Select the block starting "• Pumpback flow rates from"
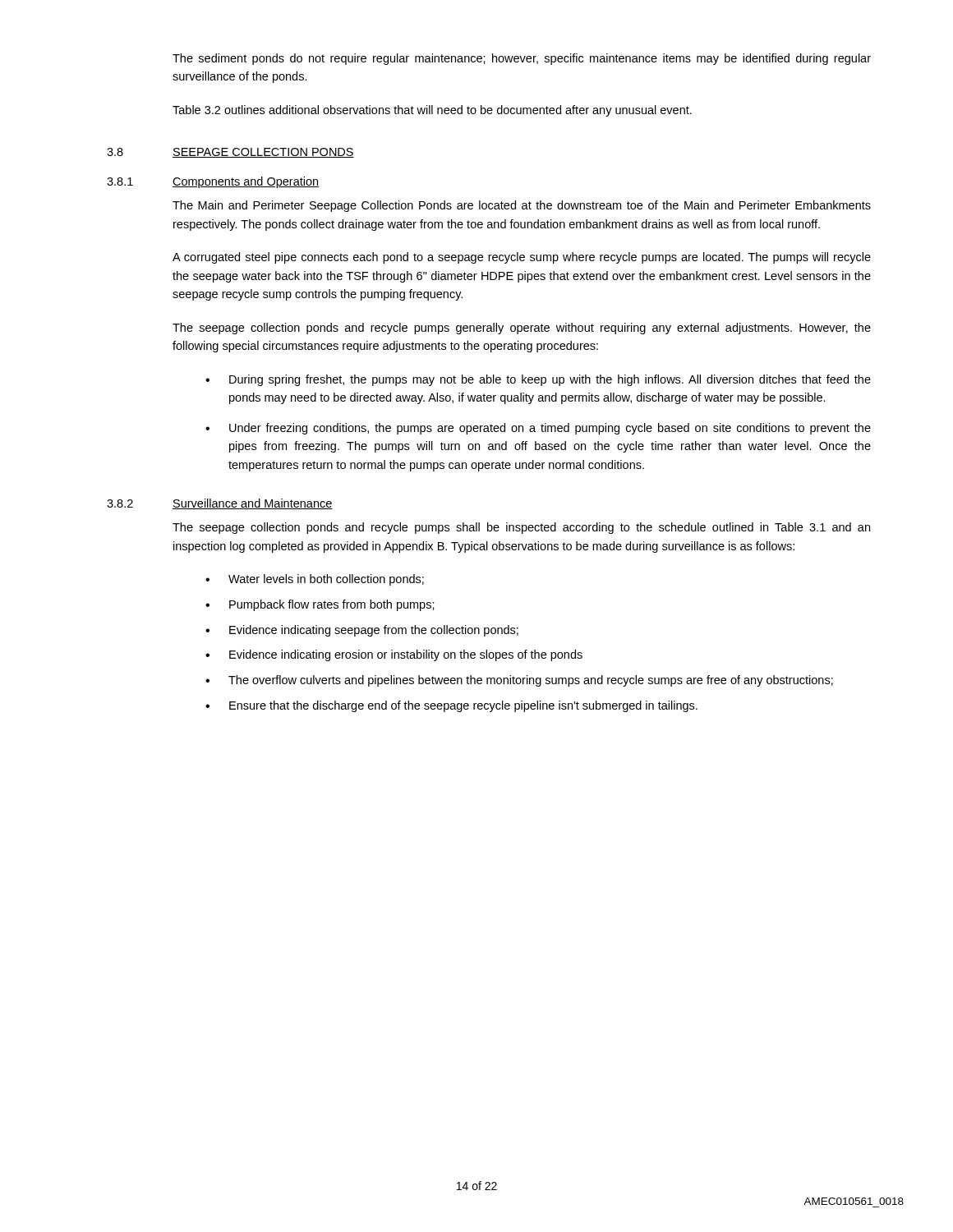 (x=320, y=605)
